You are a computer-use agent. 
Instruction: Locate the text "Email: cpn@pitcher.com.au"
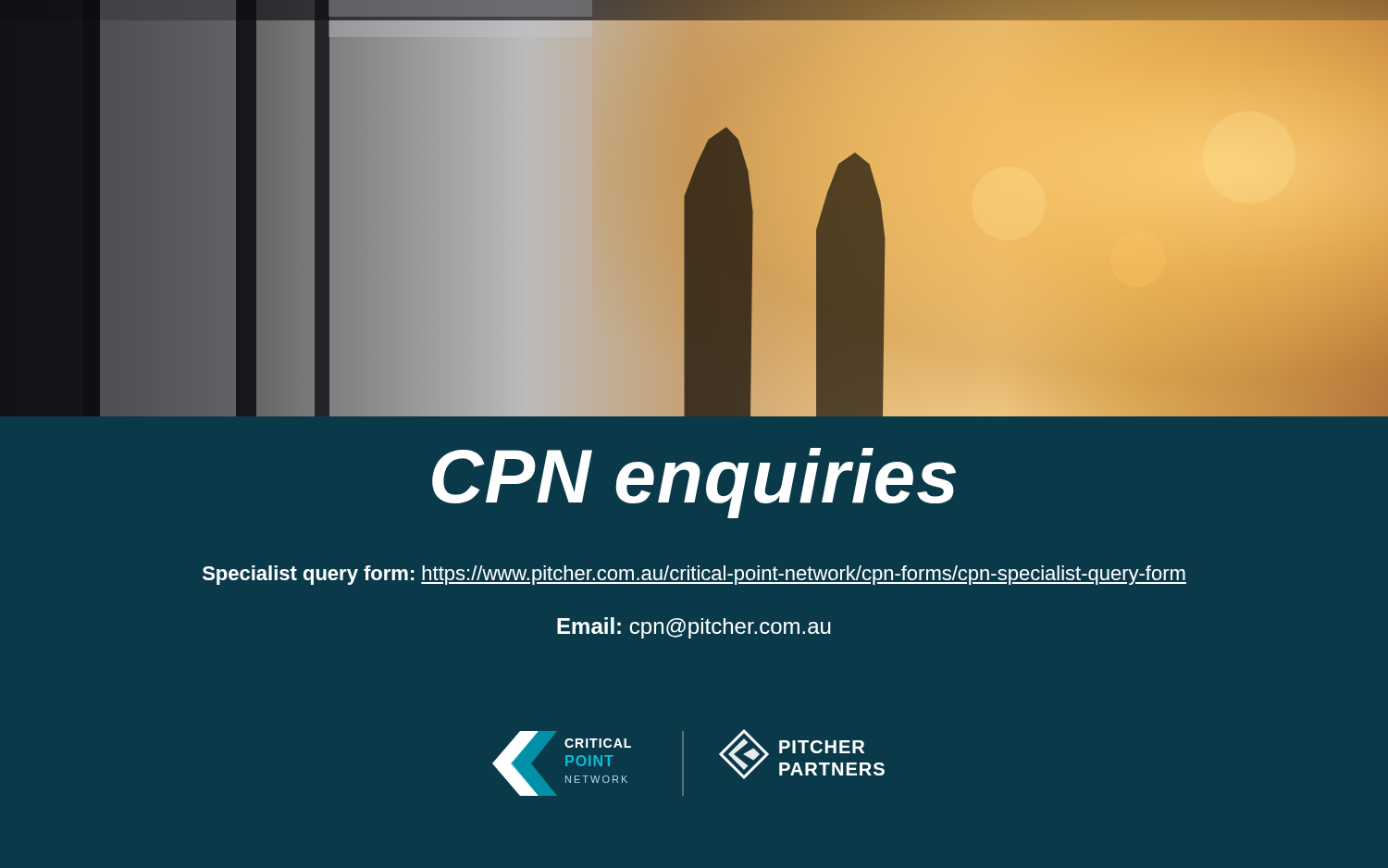pyautogui.click(x=694, y=626)
